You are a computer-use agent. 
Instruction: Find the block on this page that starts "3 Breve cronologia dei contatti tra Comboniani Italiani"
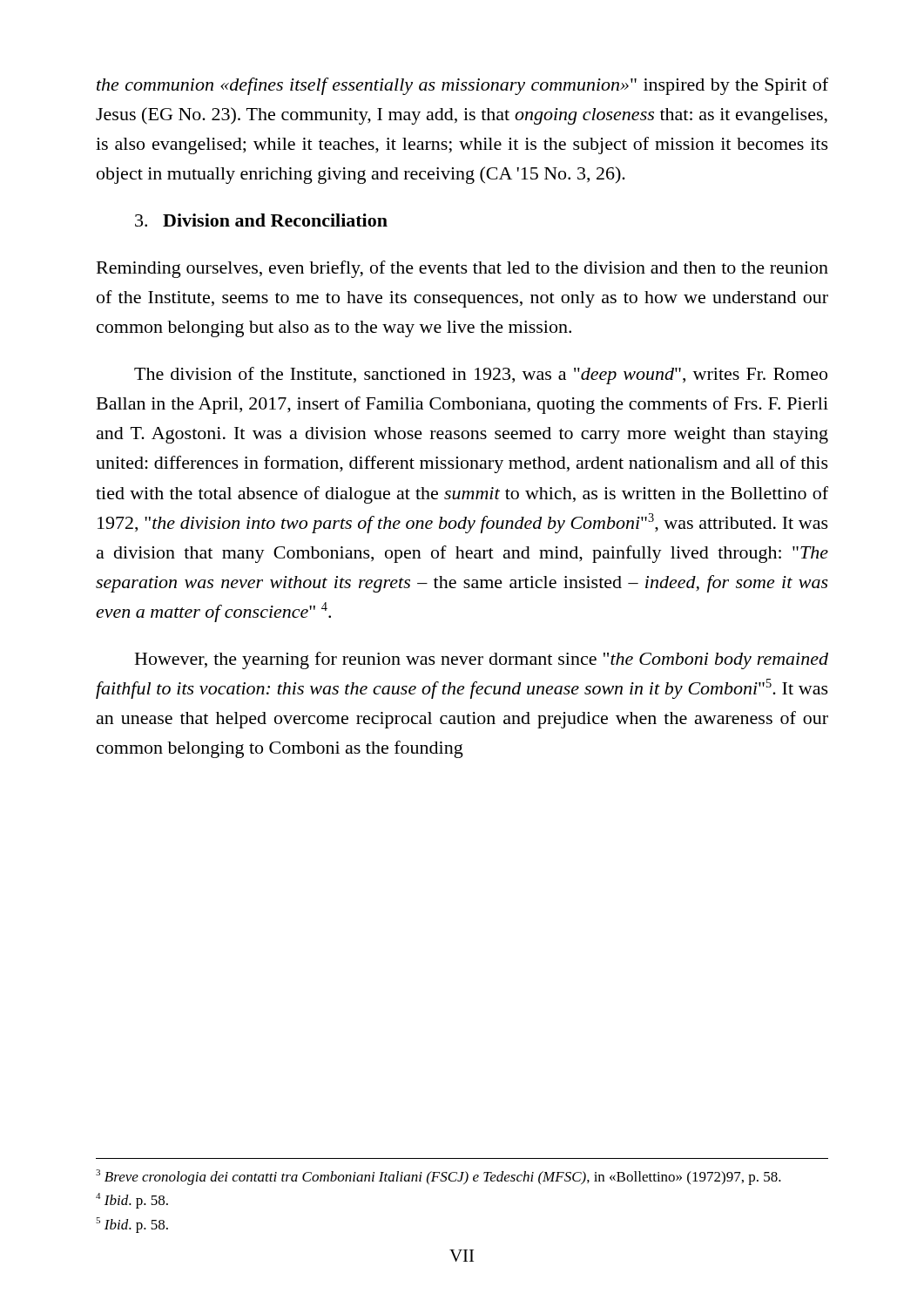(x=439, y=1176)
